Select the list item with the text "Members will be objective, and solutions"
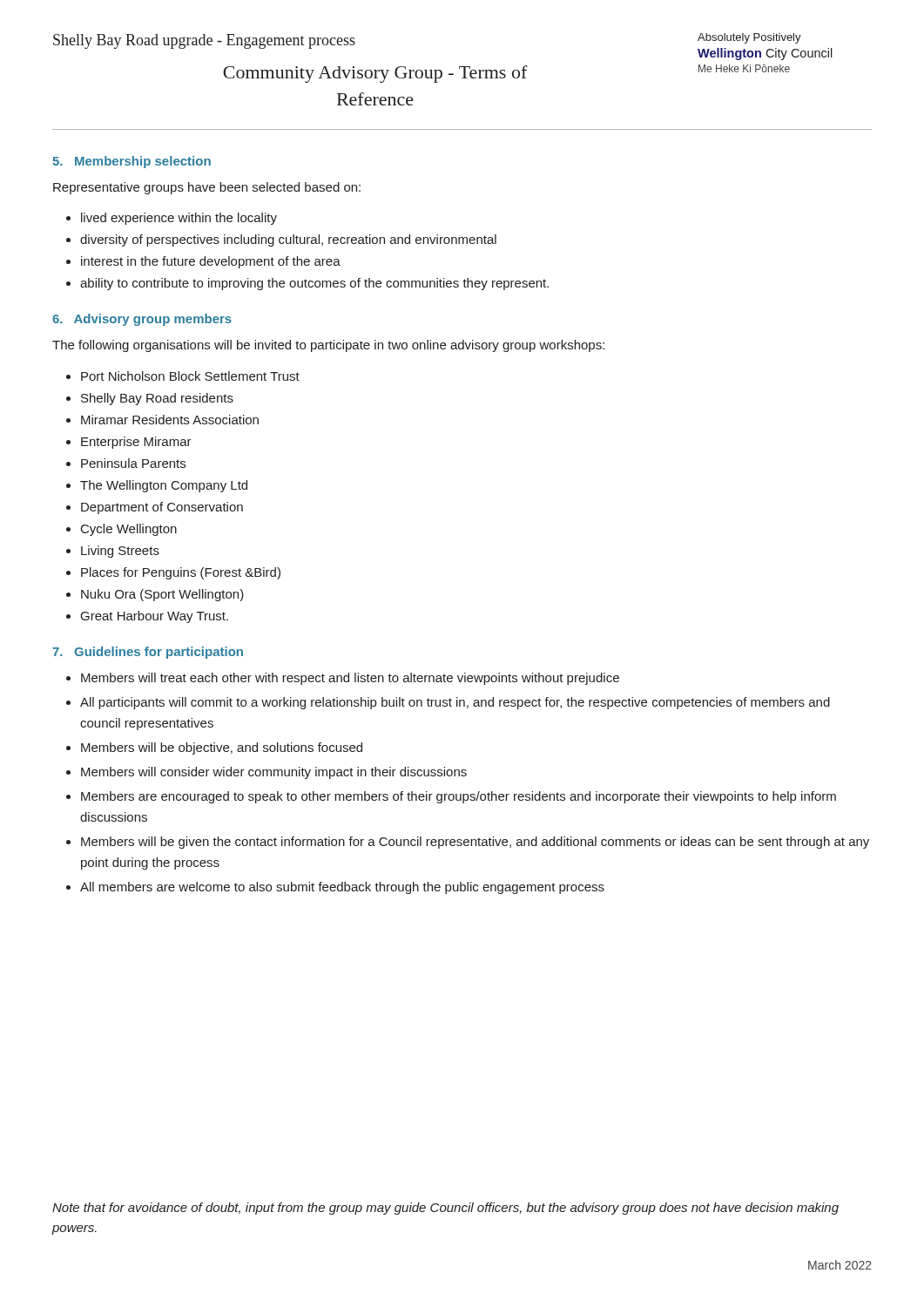This screenshot has width=924, height=1307. pos(222,747)
